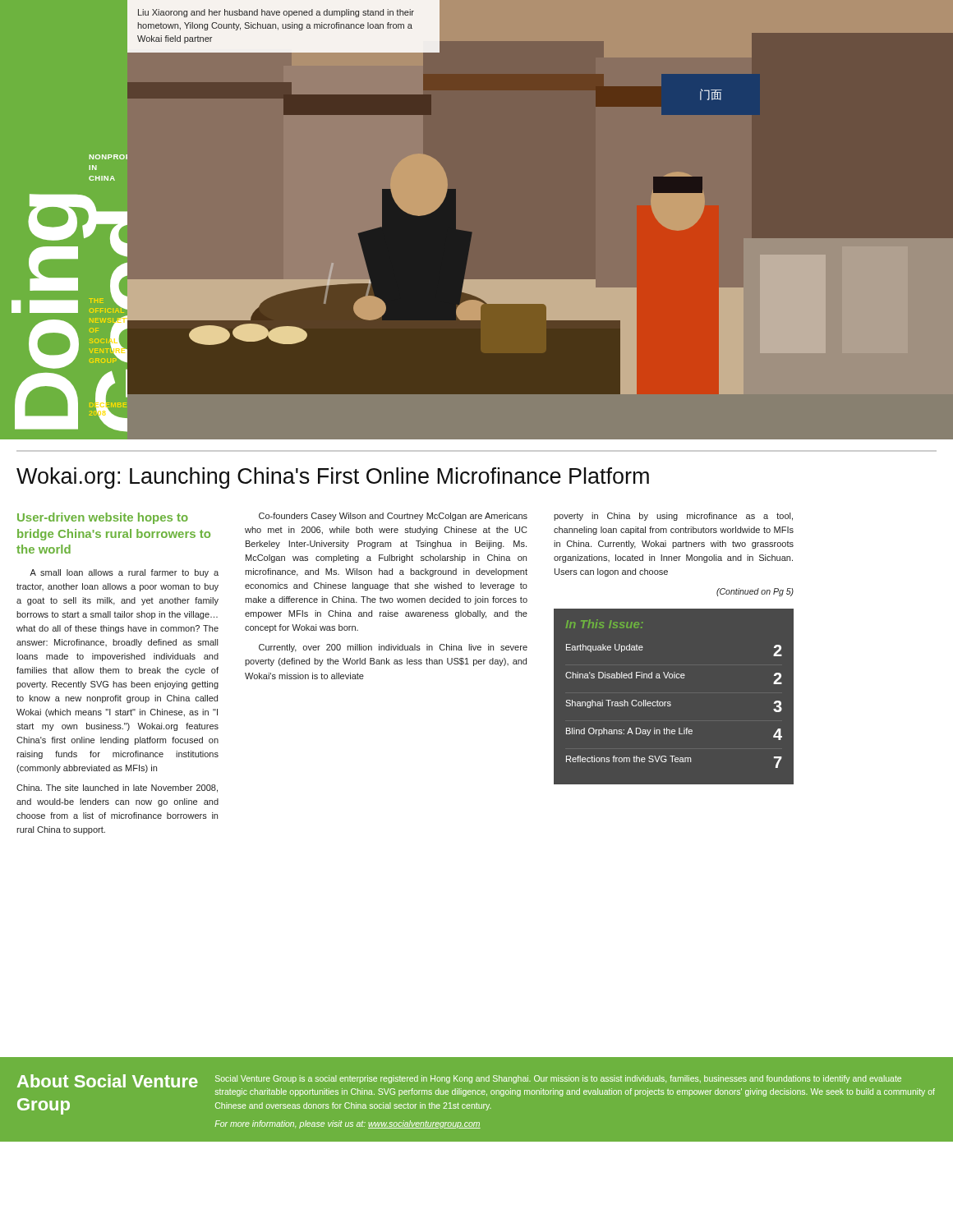Select the text block starting "Doing Good"

point(64,313)
